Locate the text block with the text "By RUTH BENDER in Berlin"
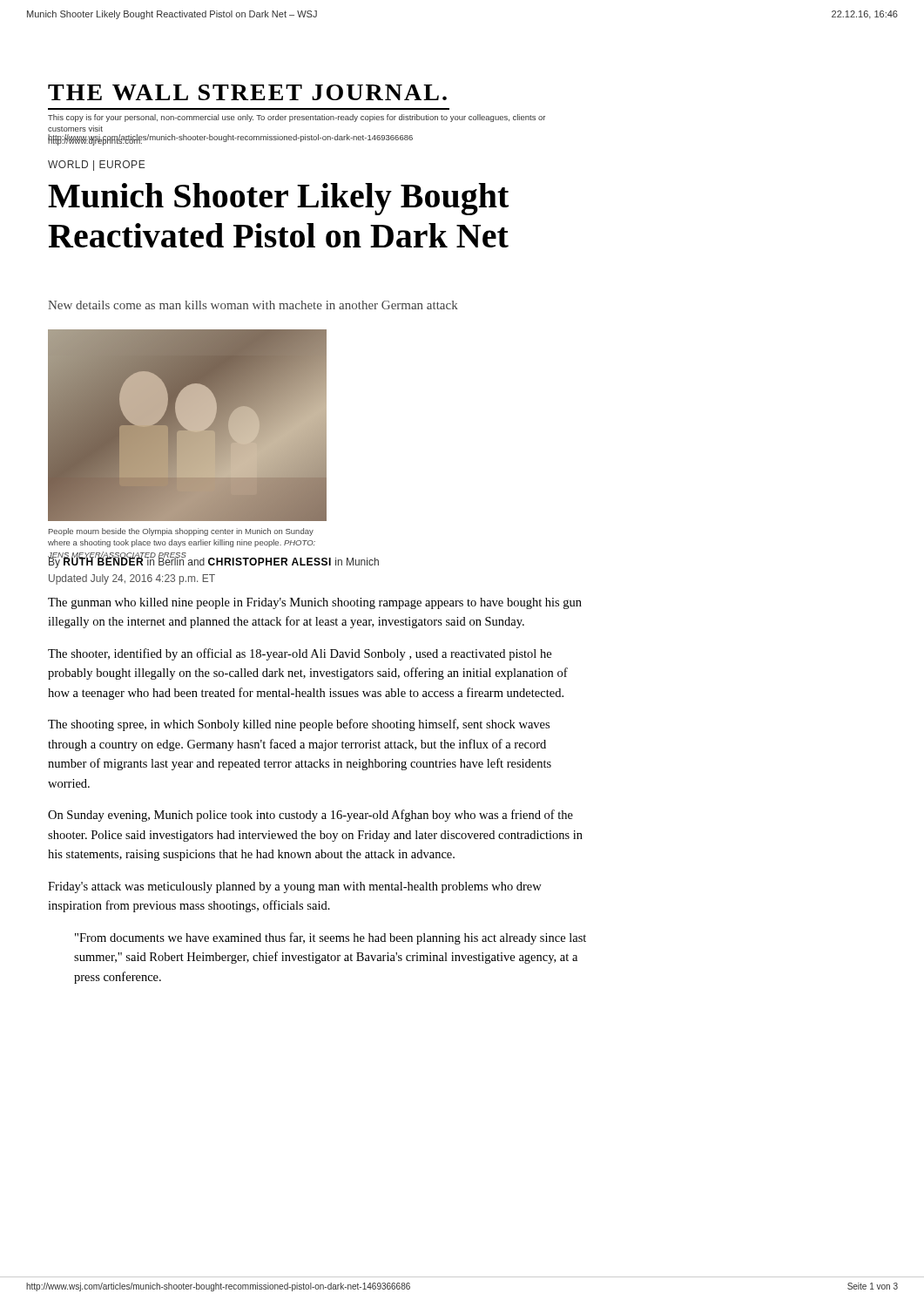924x1307 pixels. [214, 562]
